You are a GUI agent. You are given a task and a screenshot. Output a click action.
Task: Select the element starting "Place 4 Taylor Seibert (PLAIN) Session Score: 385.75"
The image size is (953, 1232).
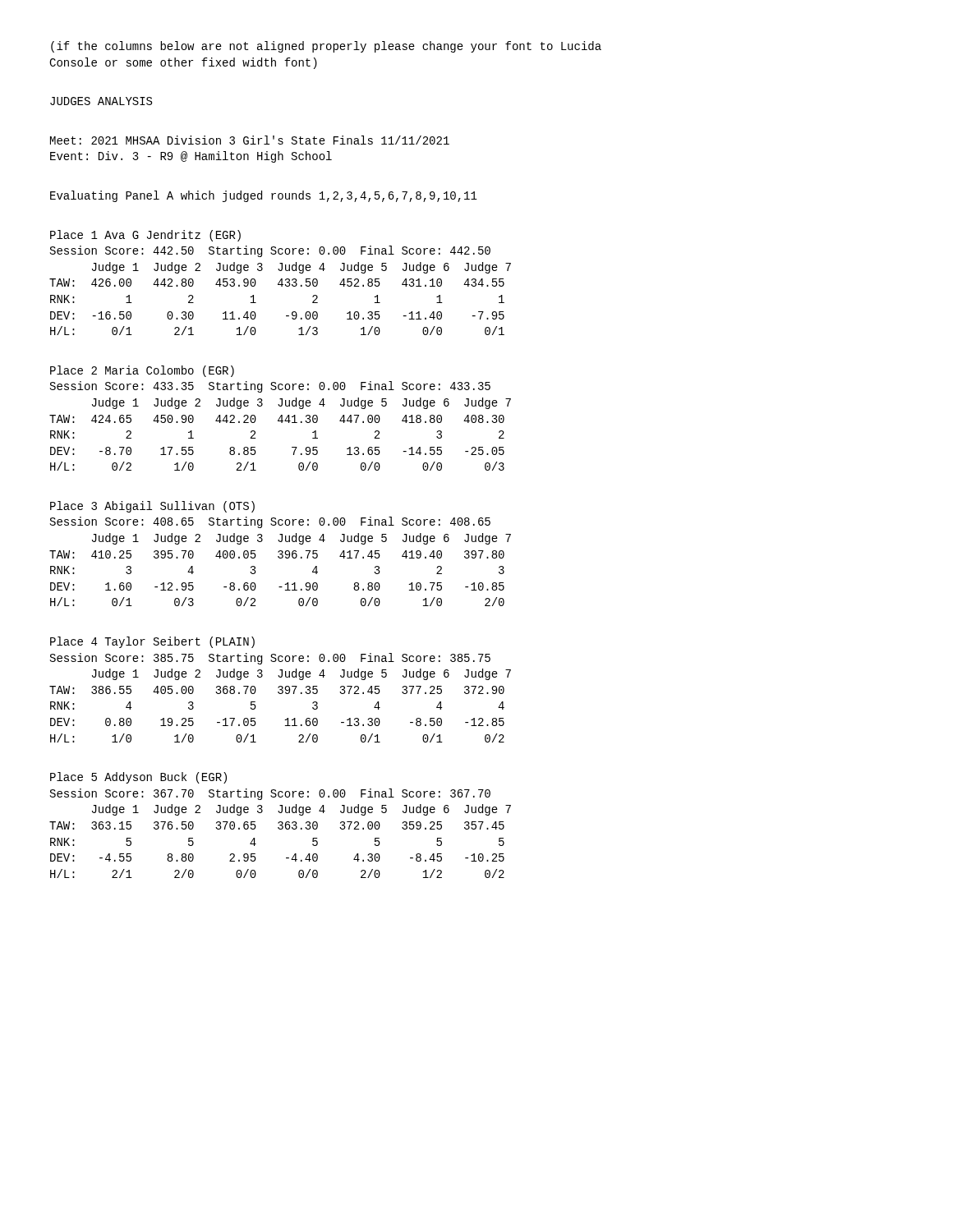[281, 691]
